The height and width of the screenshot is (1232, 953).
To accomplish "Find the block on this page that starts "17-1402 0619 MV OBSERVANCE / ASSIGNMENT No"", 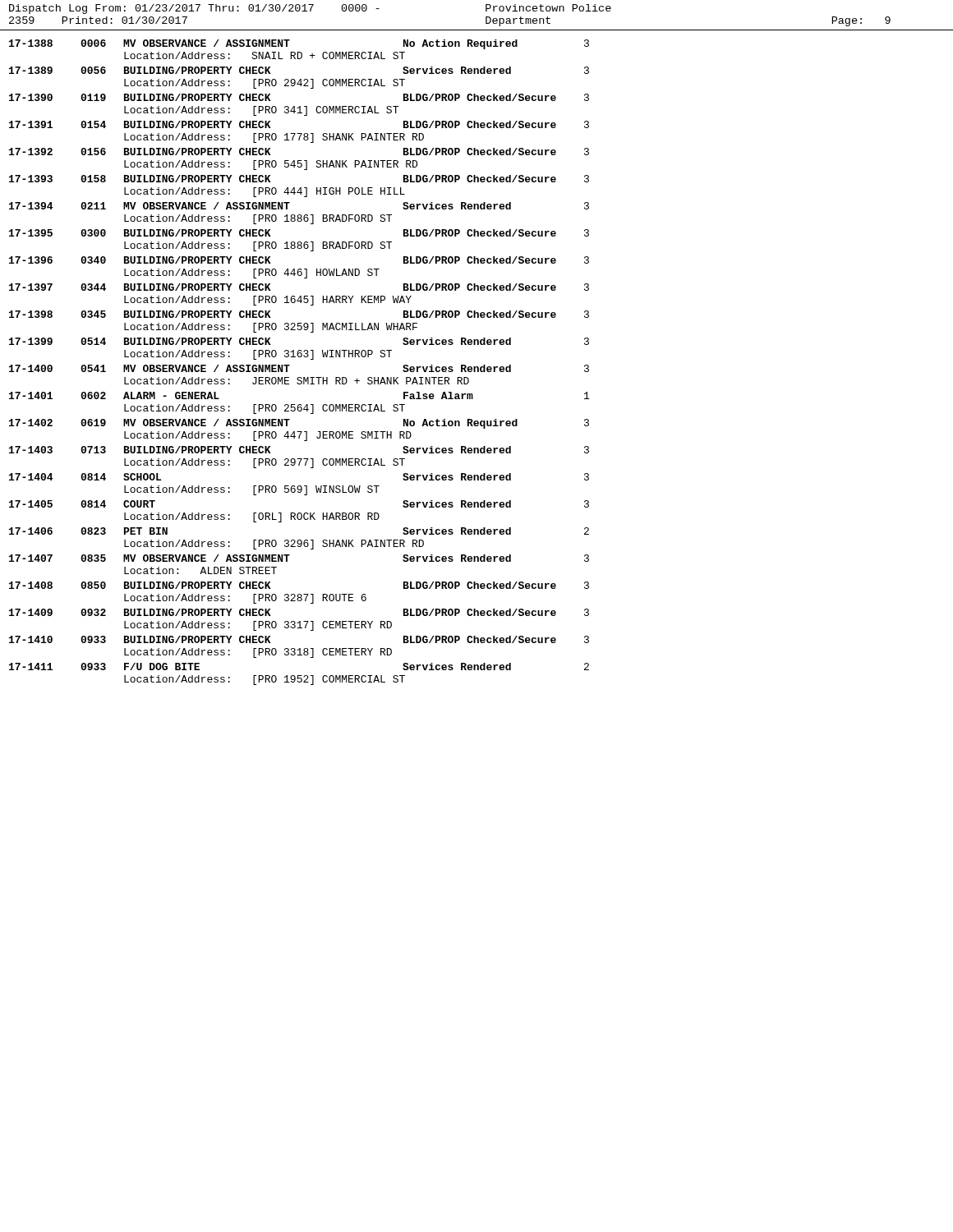I will [x=476, y=430].
